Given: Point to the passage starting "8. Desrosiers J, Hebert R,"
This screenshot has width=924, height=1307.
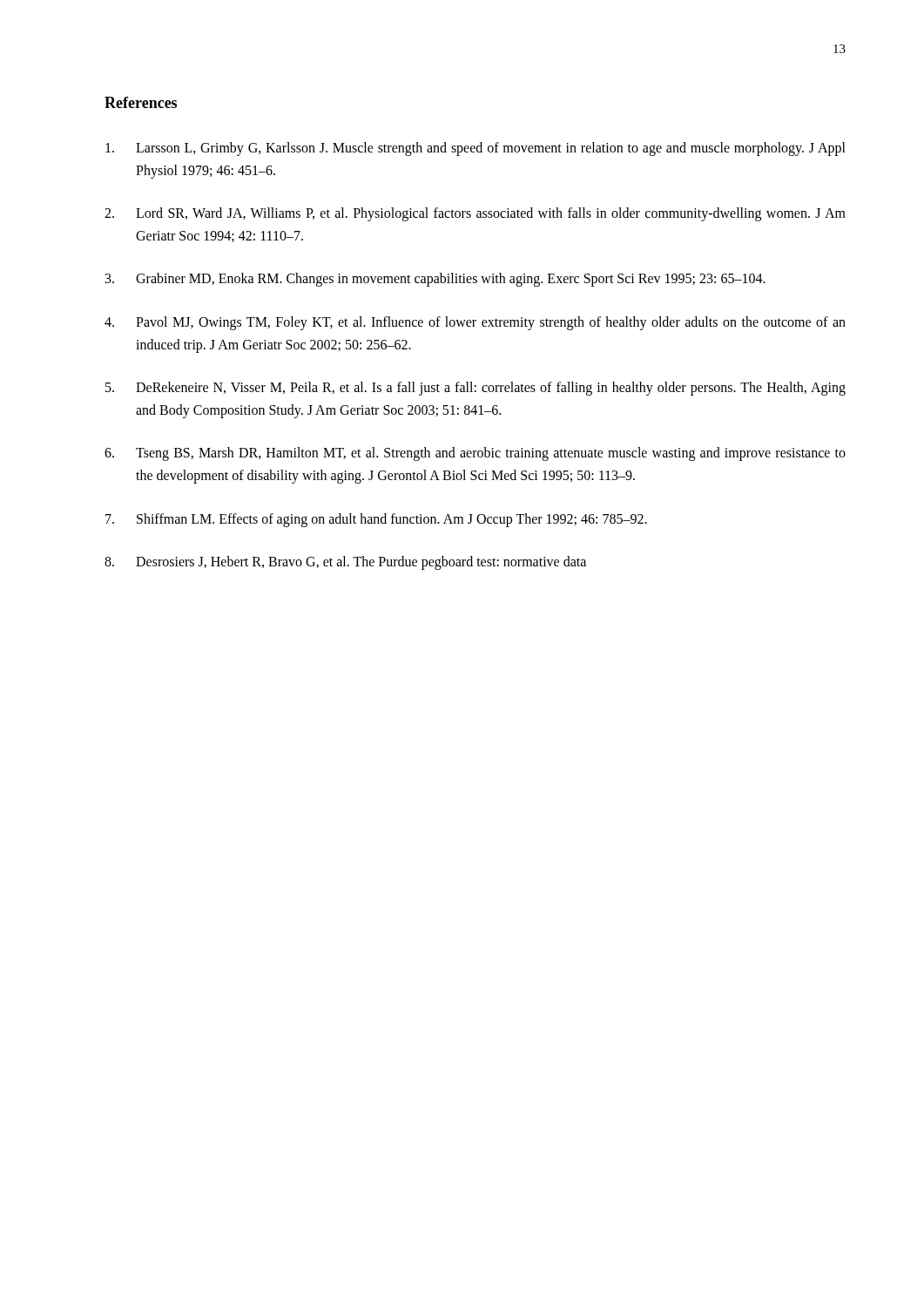Looking at the screenshot, I should click(x=475, y=562).
